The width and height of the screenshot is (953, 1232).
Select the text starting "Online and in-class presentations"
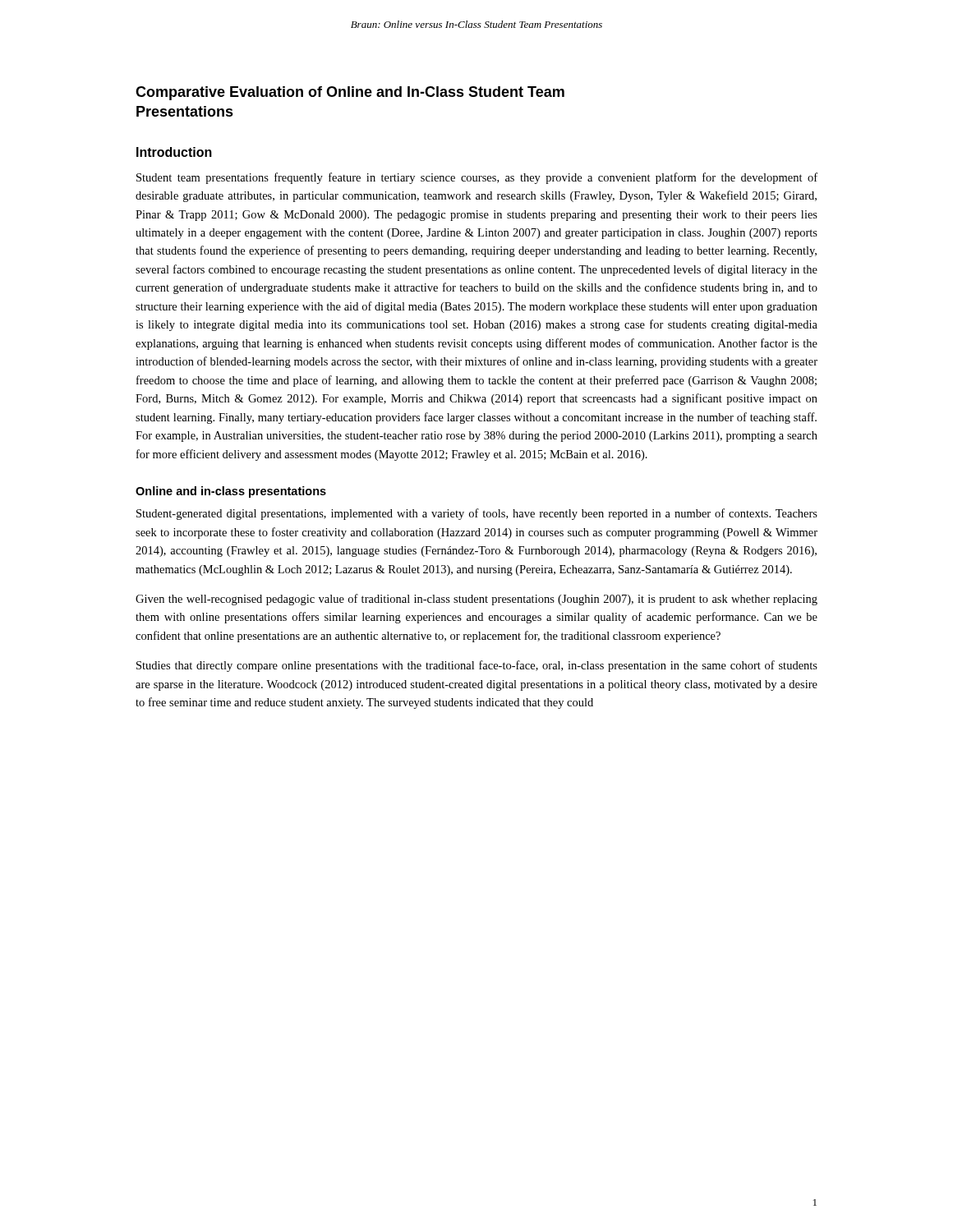[x=231, y=491]
